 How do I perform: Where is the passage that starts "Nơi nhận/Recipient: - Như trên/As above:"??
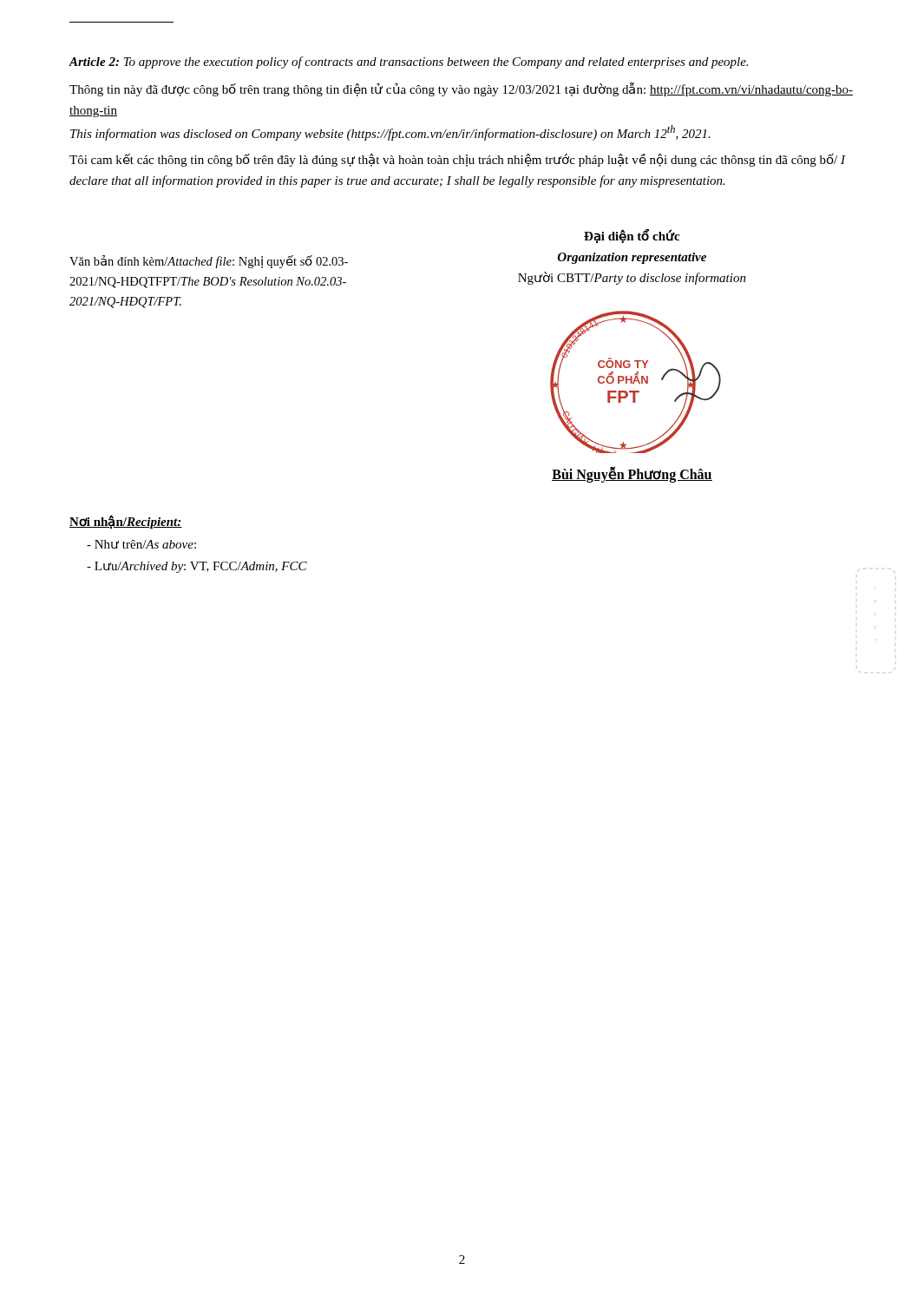[126, 522]
